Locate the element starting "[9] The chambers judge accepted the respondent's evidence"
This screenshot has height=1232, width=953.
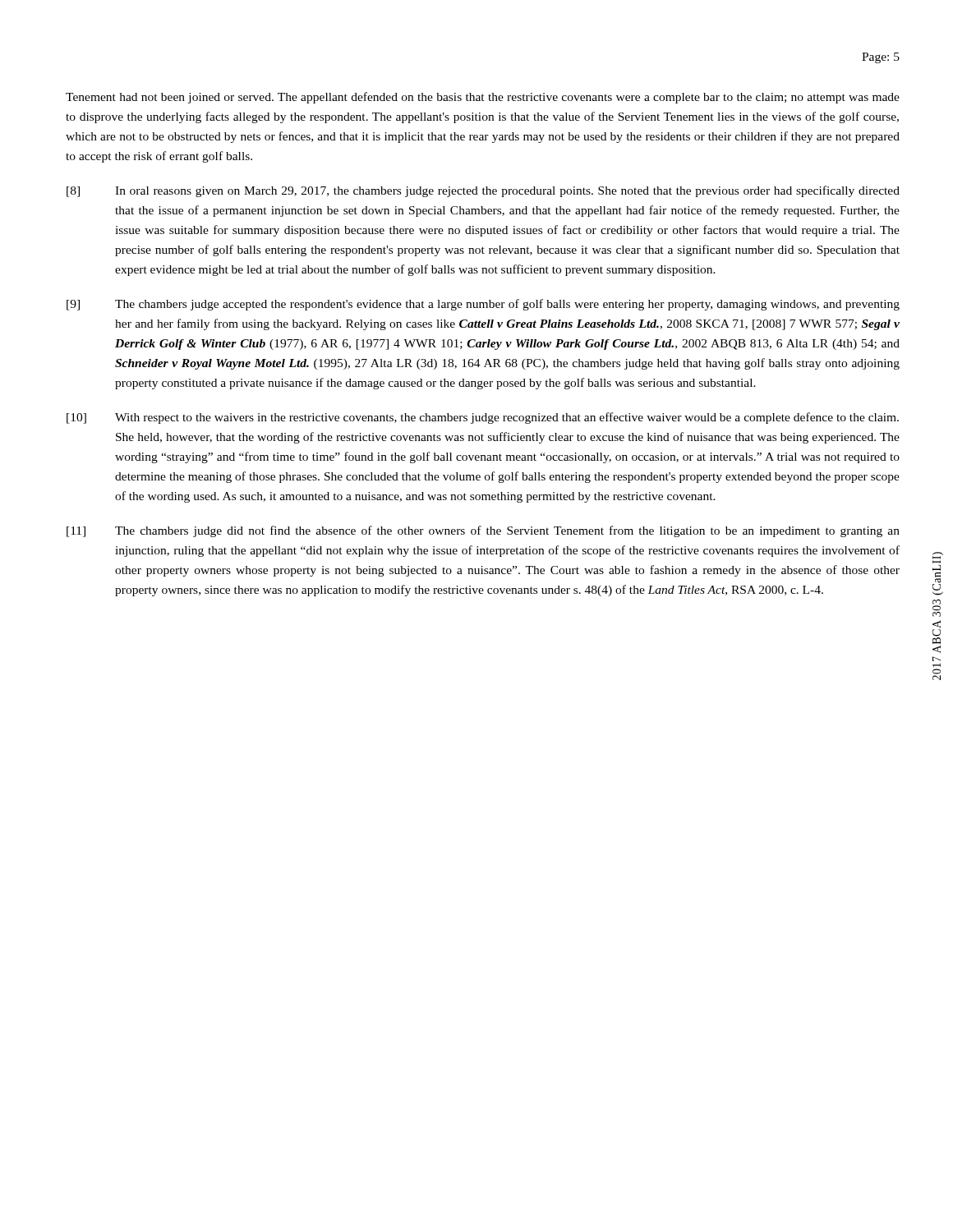[483, 343]
